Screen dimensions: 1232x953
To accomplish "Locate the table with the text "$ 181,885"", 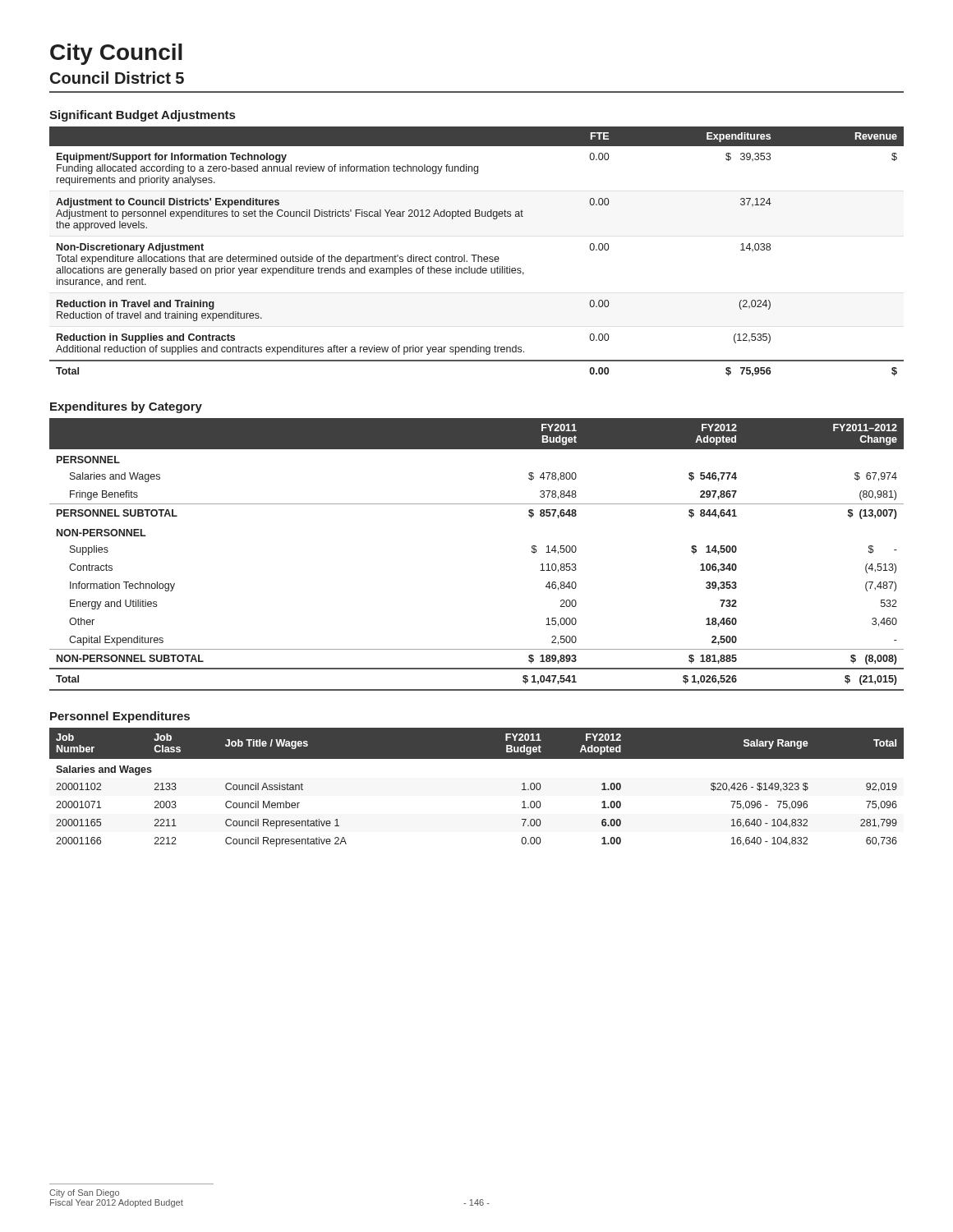I will tap(476, 554).
